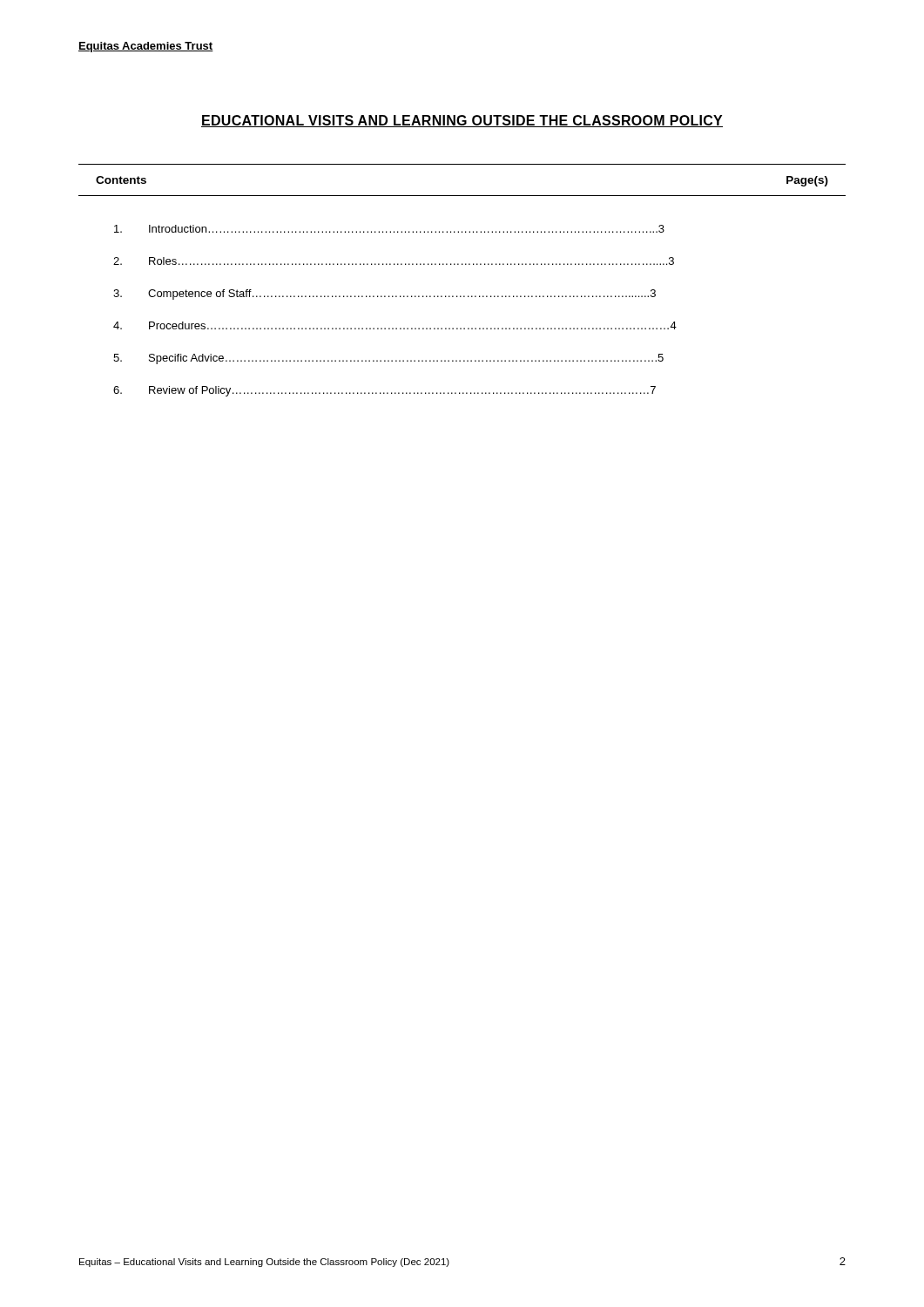Point to the element starting "5. Specific Advice…………………………………………………………………………………………………….5"

click(x=479, y=358)
